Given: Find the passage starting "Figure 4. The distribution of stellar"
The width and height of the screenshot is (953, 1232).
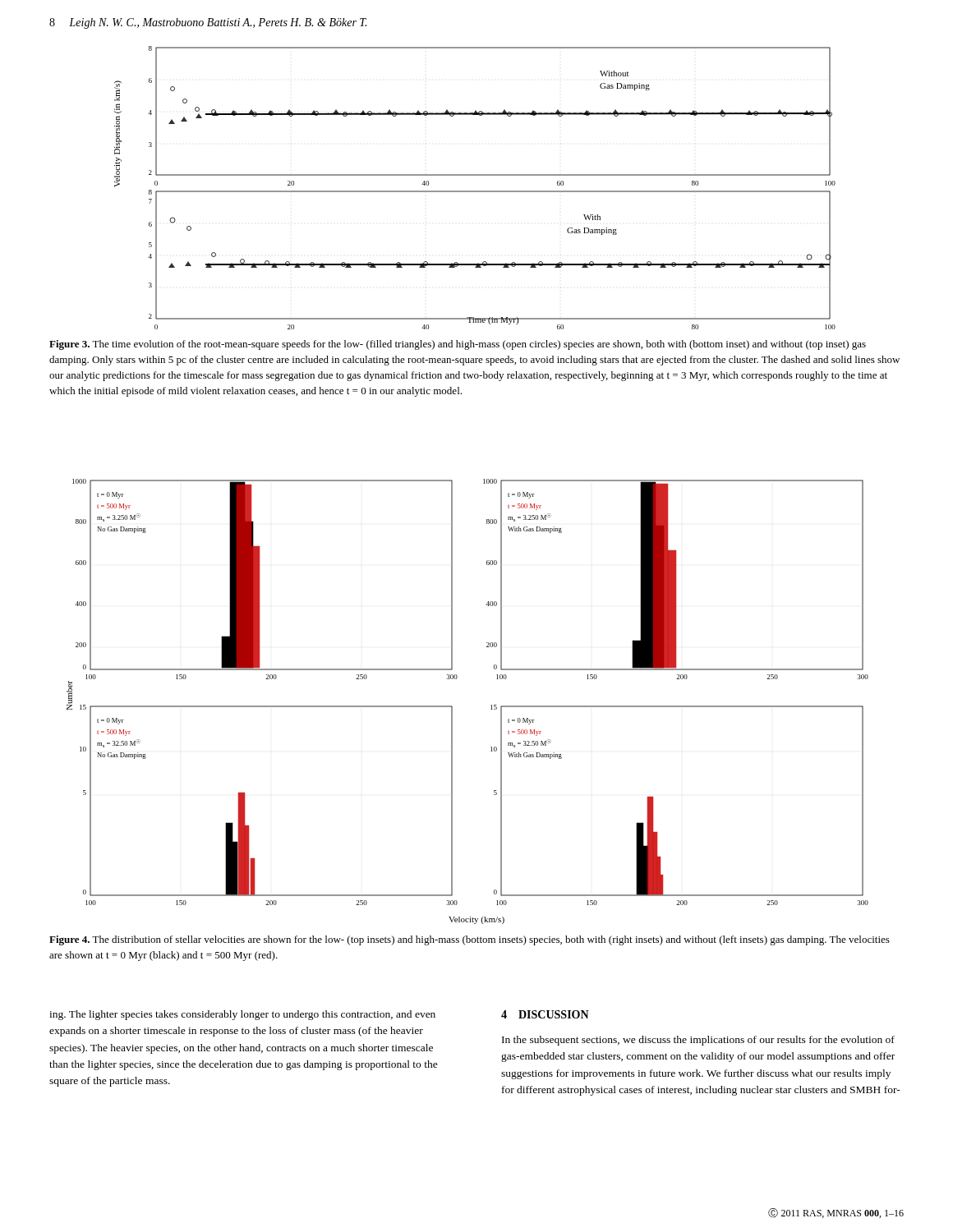Looking at the screenshot, I should point(469,947).
